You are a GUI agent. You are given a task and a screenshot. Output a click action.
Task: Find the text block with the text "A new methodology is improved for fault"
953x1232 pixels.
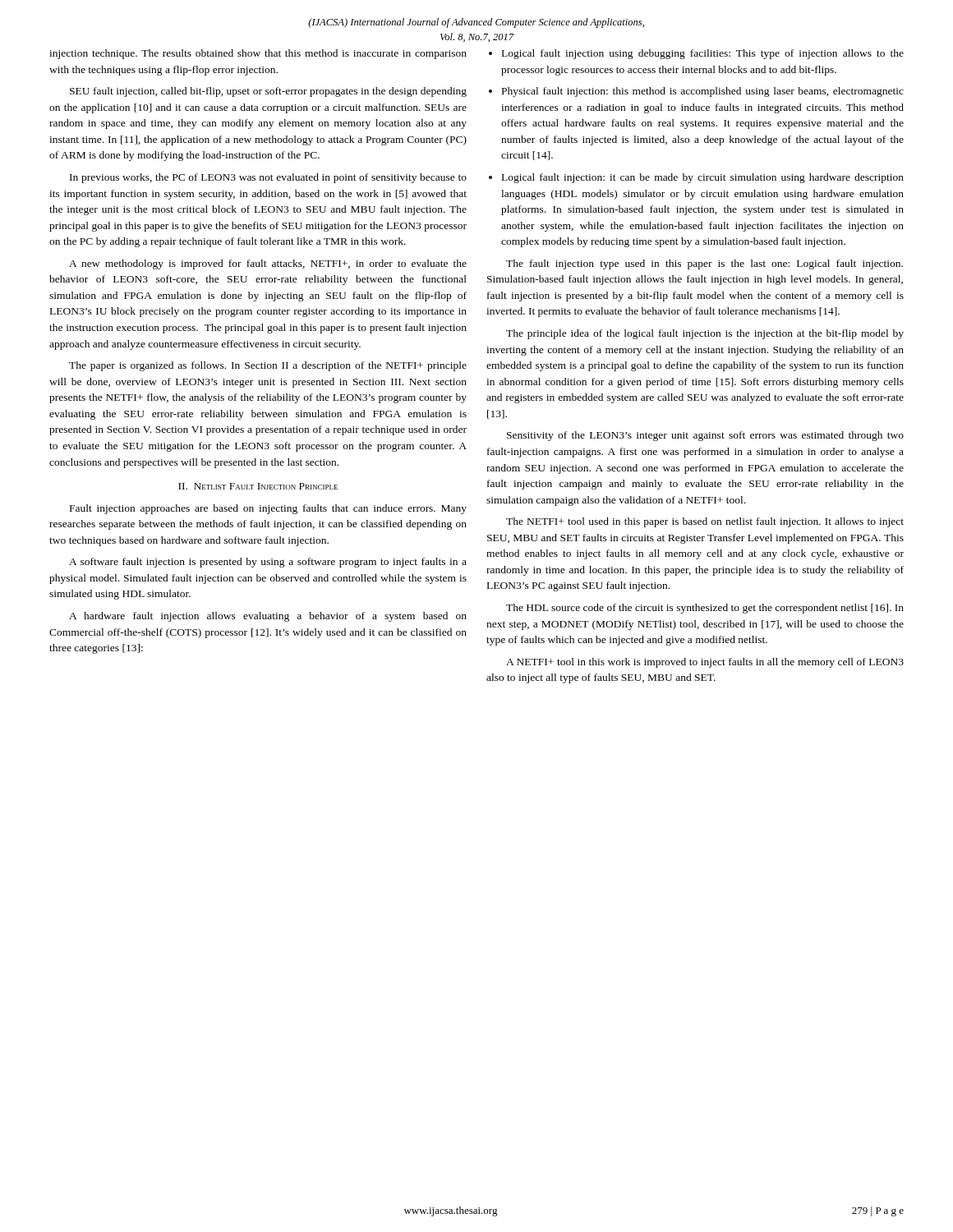click(x=258, y=303)
